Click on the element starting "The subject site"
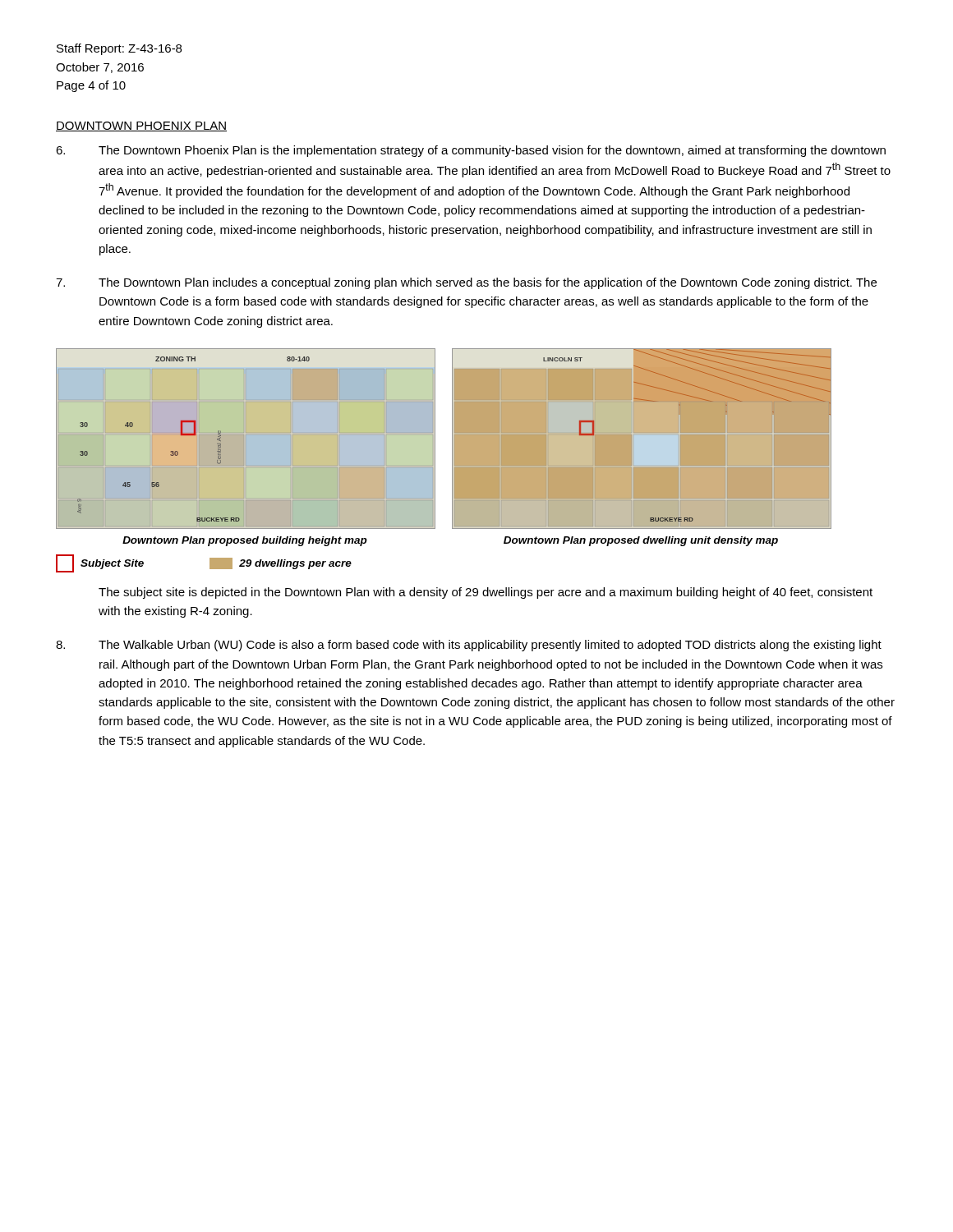 (x=486, y=601)
